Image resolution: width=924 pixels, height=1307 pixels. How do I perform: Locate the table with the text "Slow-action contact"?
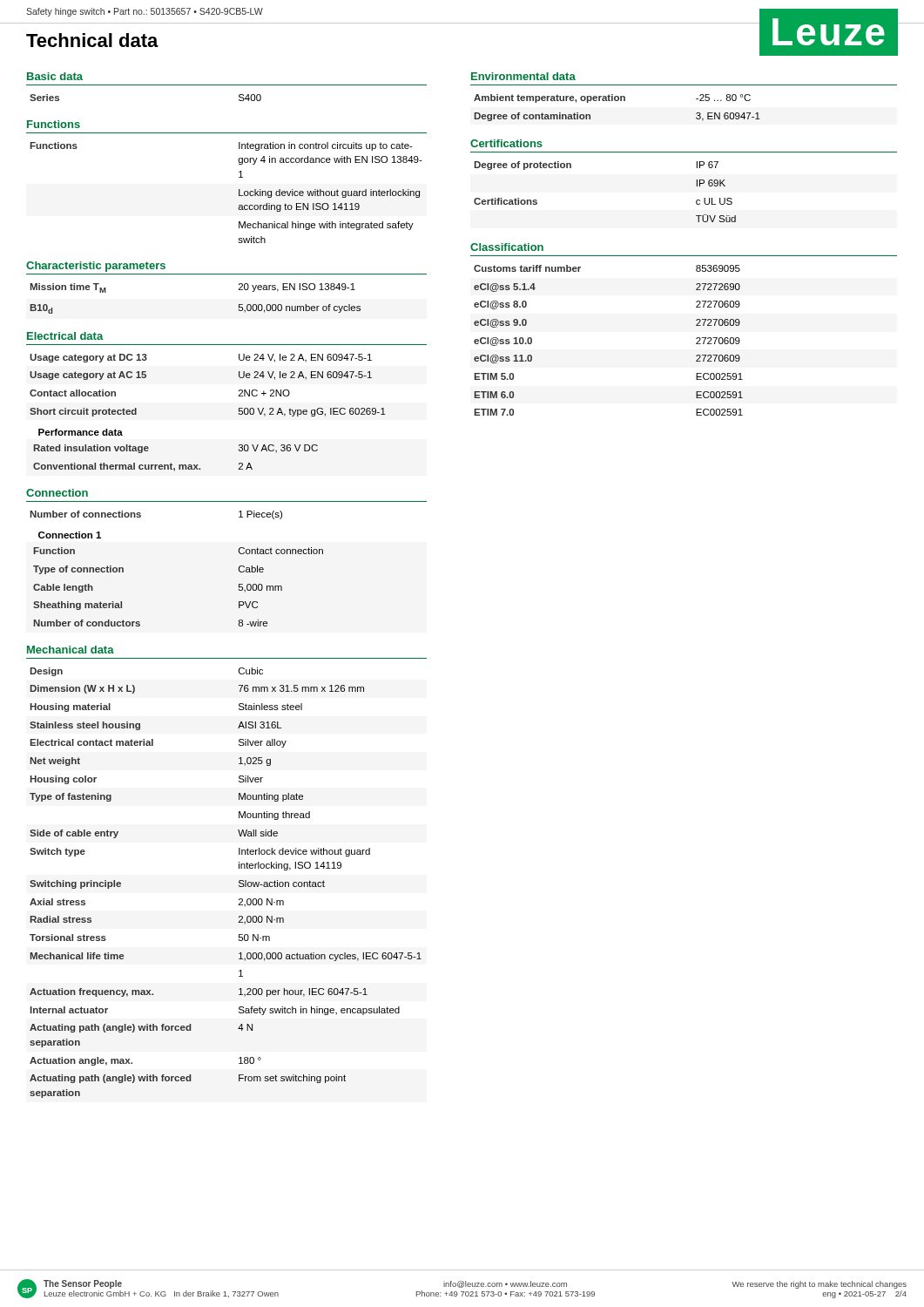pyautogui.click(x=226, y=882)
